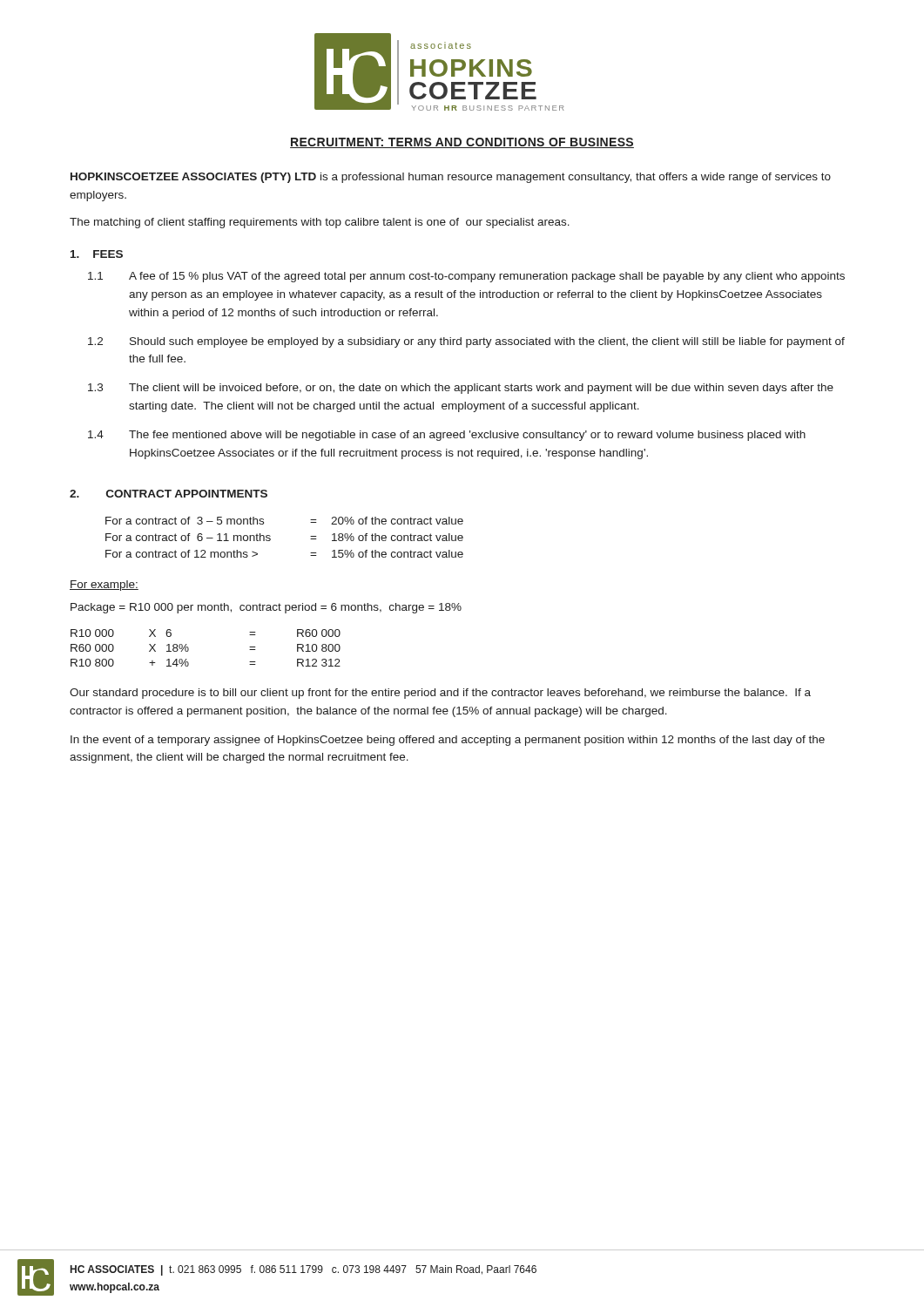This screenshot has height=1307, width=924.
Task: Navigate to the text starting "HOPKINSCOETZEE ASSOCIATES (PTY) LTD is a professional human"
Action: (450, 186)
